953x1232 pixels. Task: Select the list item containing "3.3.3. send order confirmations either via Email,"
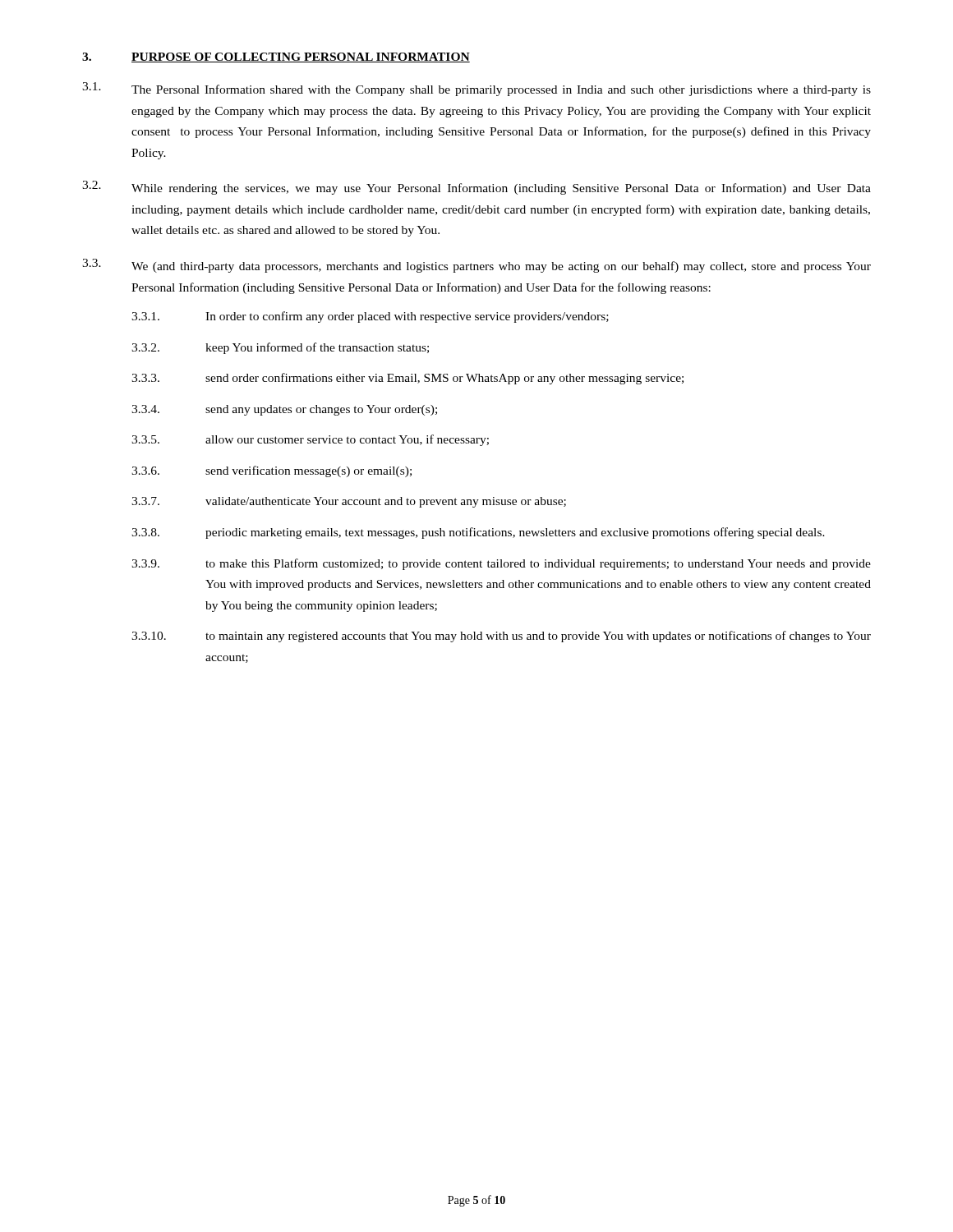501,378
